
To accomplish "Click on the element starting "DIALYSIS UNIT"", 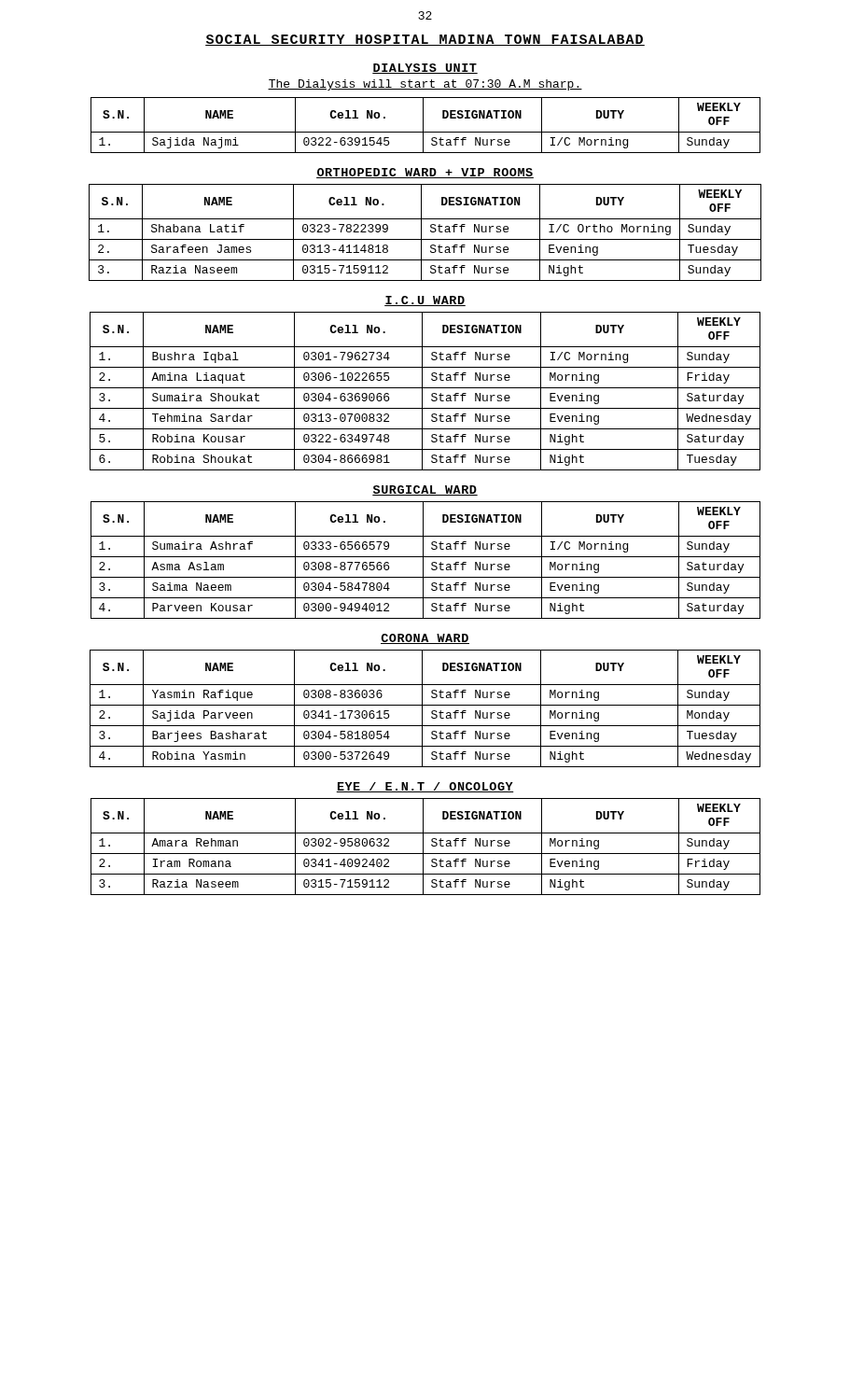I will point(425,69).
